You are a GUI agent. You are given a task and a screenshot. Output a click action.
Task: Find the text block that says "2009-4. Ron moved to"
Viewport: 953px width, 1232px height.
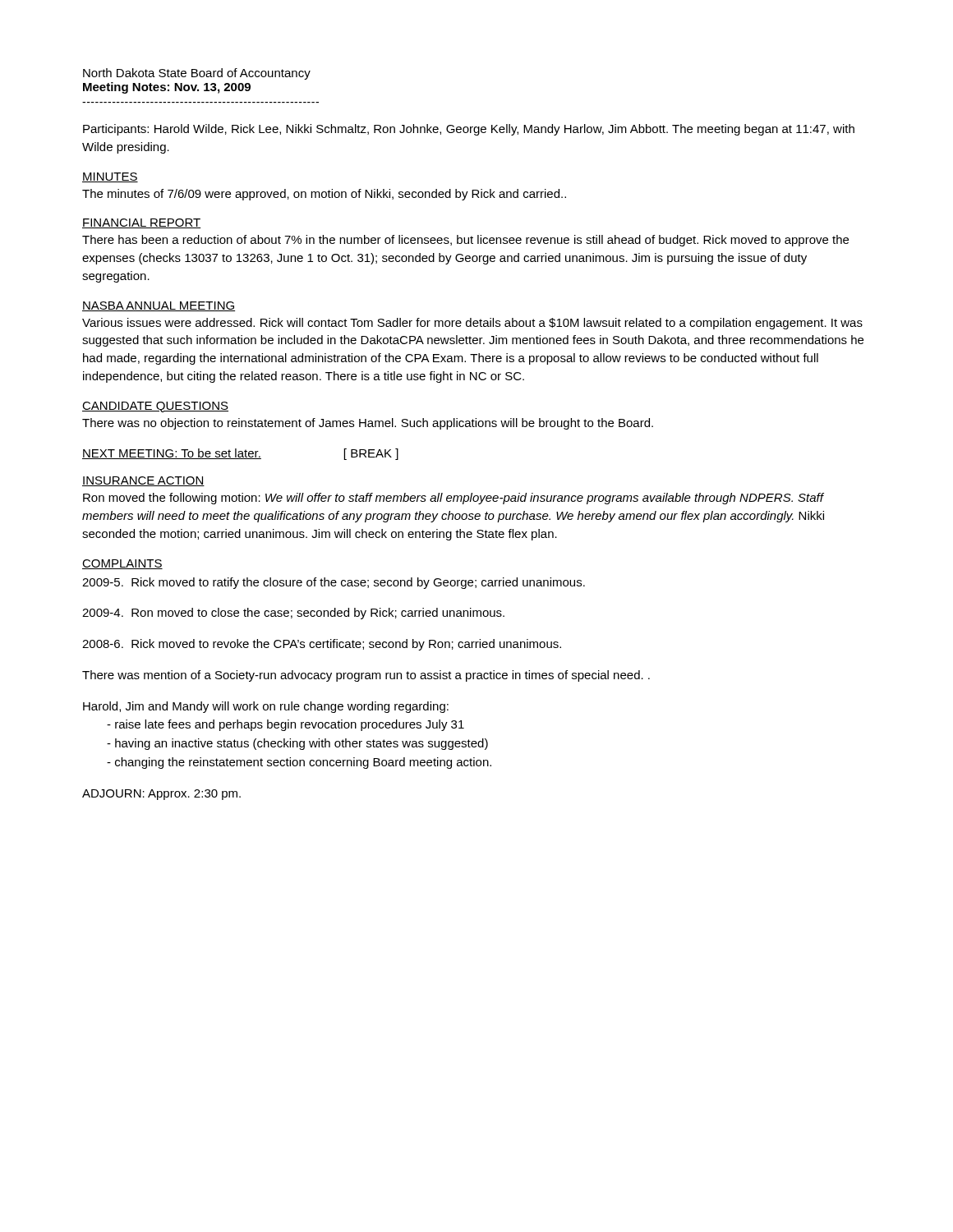(294, 612)
